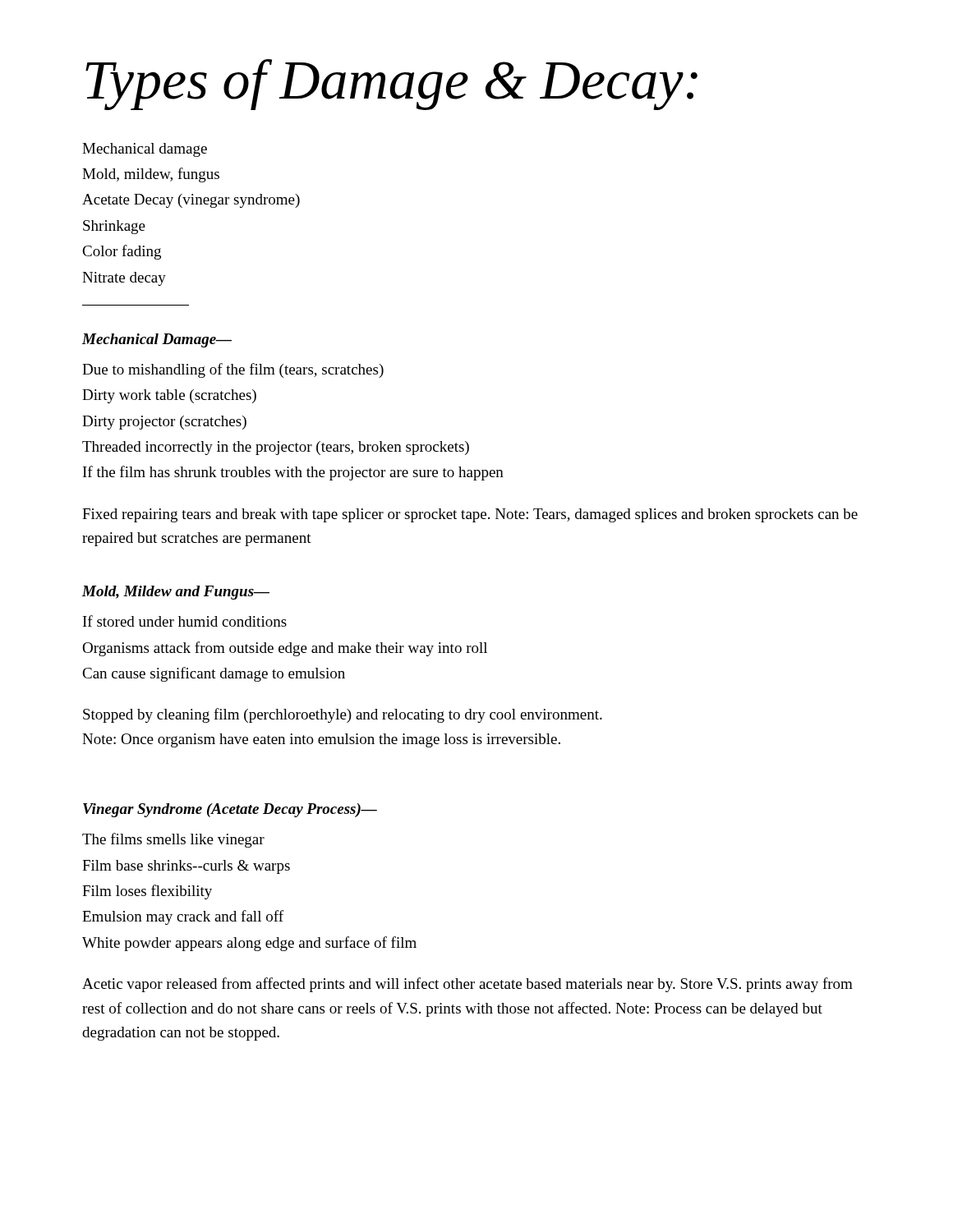The width and height of the screenshot is (953, 1232).
Task: Click on the passage starting "If the film has shrunk troubles"
Action: 293,472
